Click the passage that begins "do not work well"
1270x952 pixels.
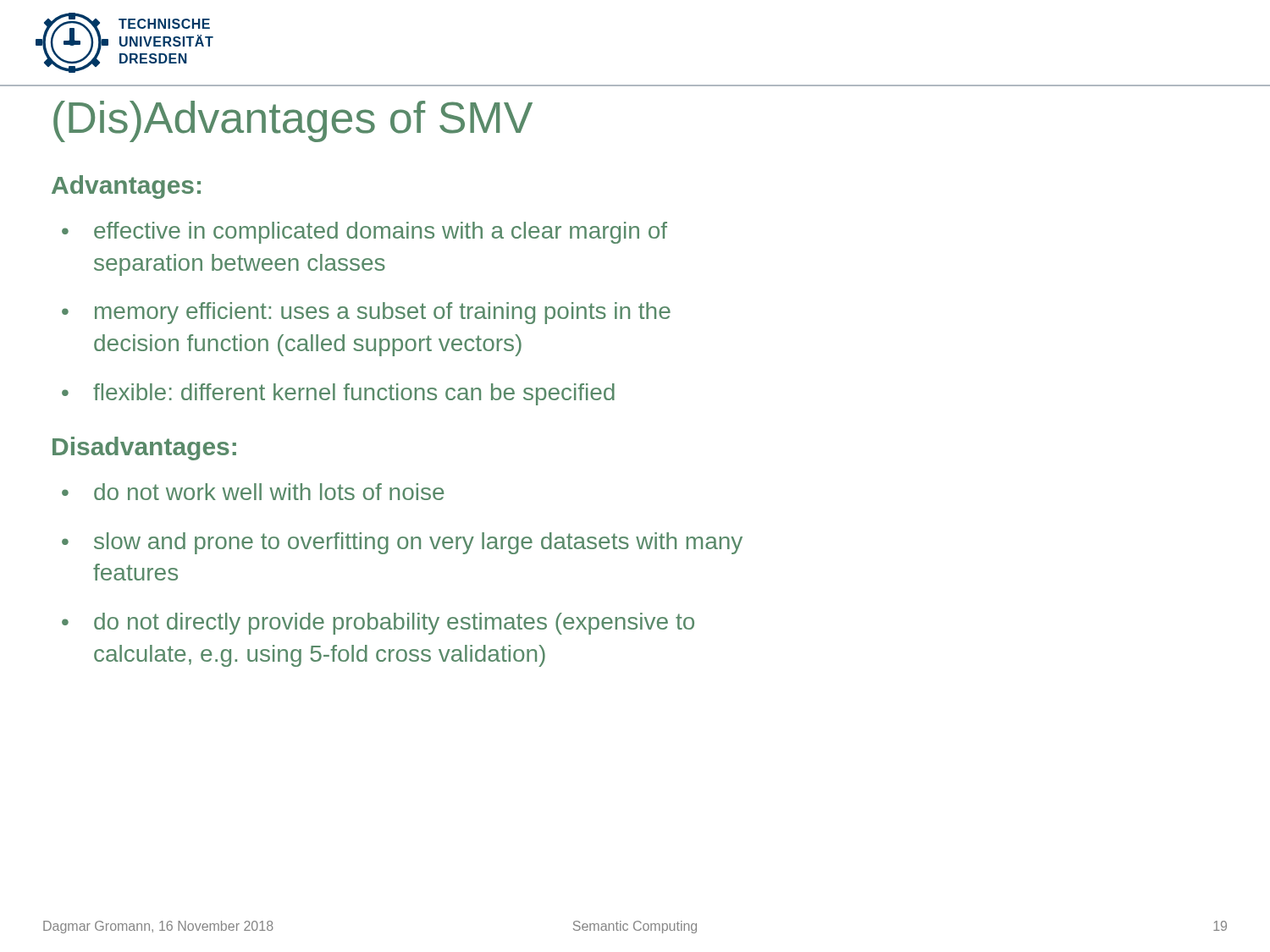coord(269,492)
